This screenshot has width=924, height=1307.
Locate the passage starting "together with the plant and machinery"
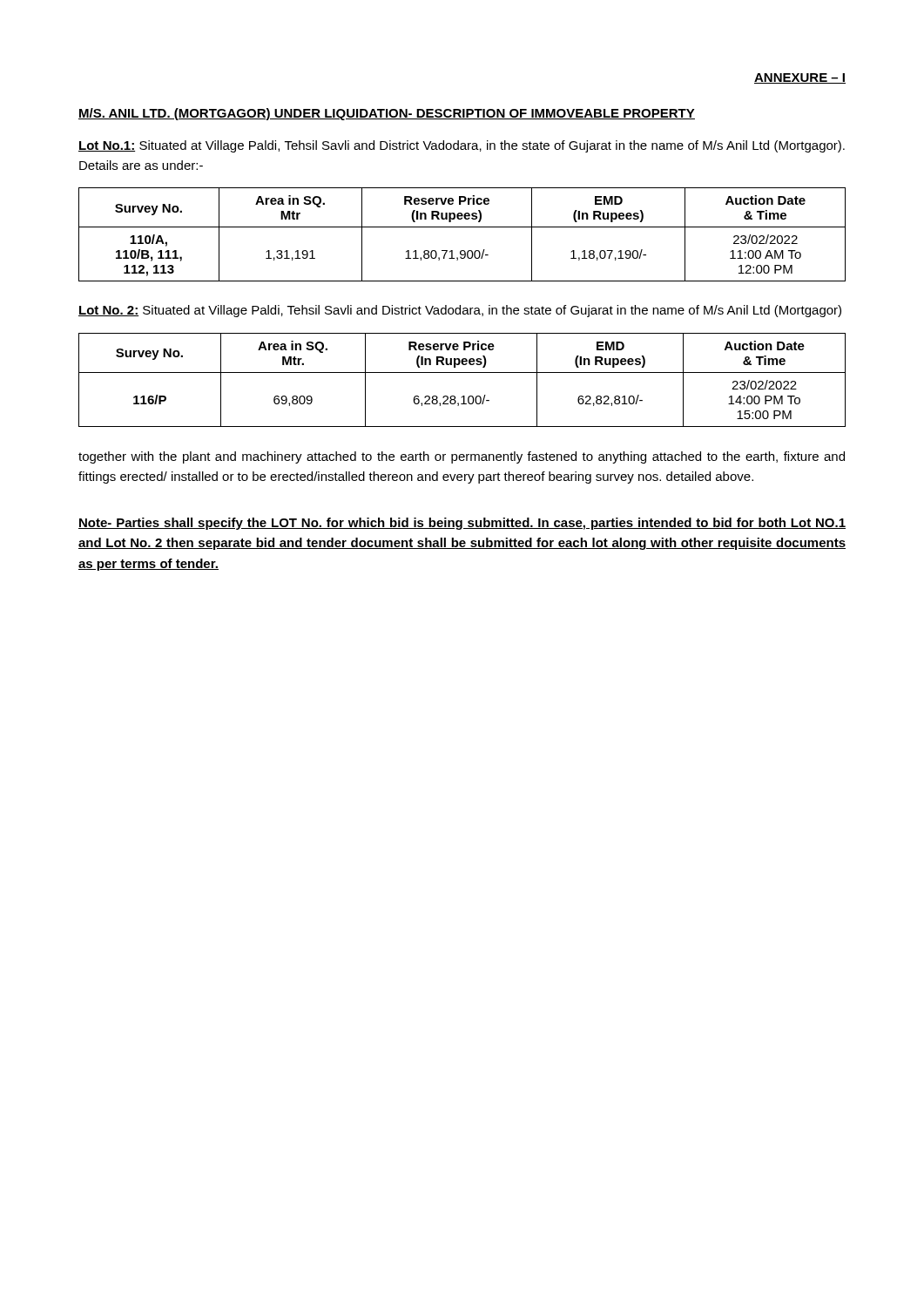pyautogui.click(x=462, y=466)
